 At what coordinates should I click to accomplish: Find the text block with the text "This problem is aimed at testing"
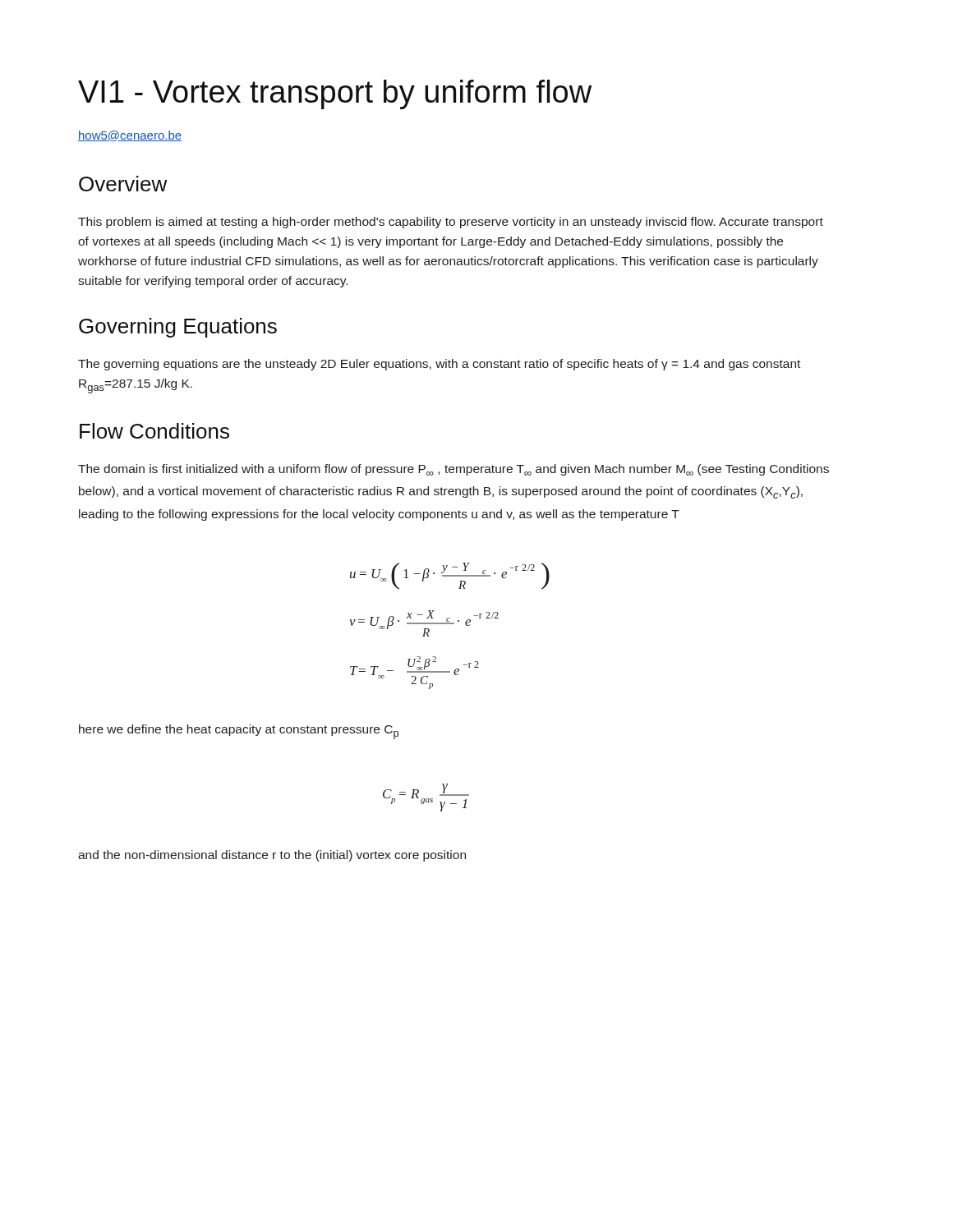click(456, 251)
